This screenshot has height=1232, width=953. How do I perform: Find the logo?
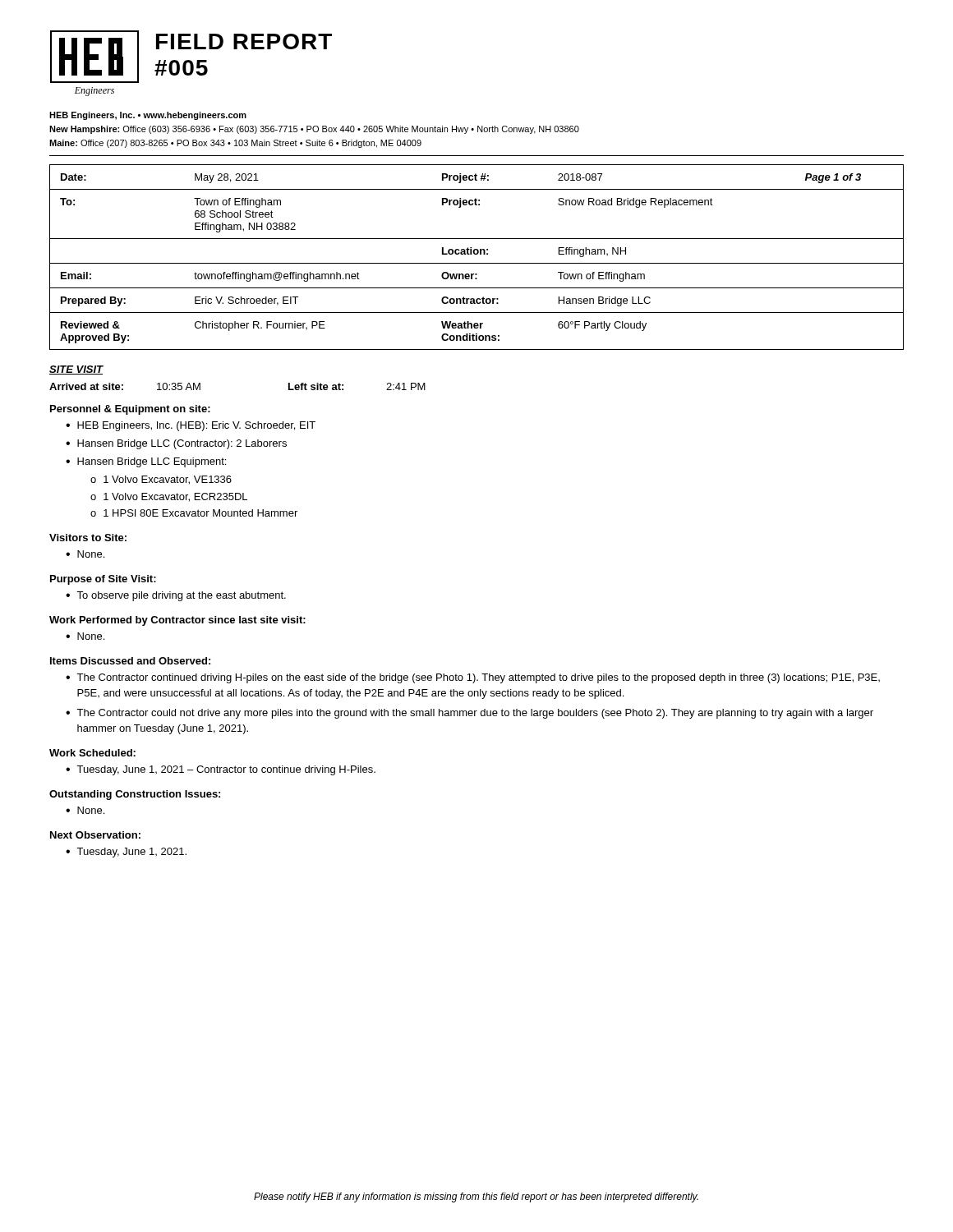94,66
